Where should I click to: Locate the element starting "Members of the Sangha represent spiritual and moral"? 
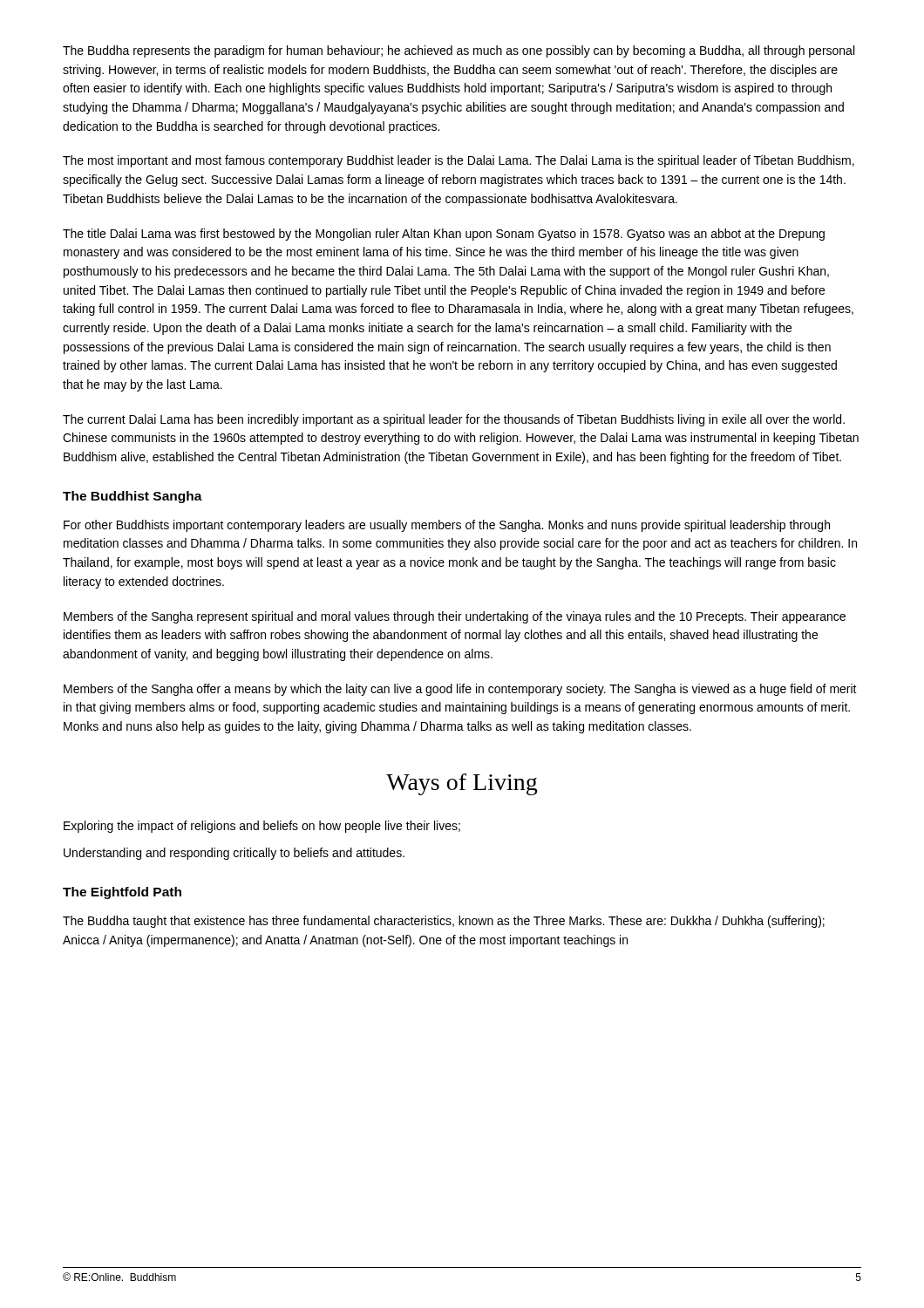(454, 635)
